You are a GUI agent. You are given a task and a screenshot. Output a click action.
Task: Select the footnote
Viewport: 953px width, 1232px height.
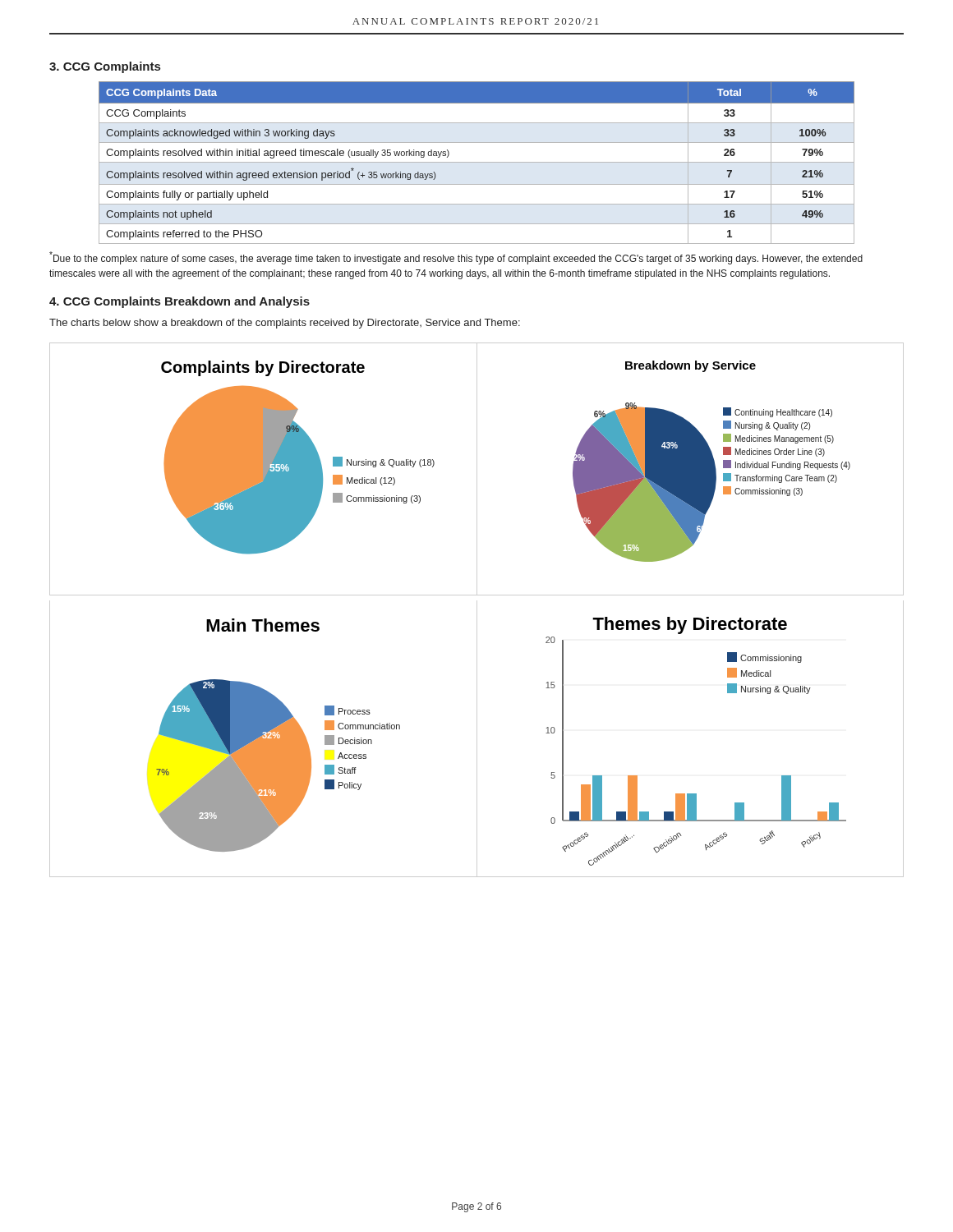coord(456,265)
